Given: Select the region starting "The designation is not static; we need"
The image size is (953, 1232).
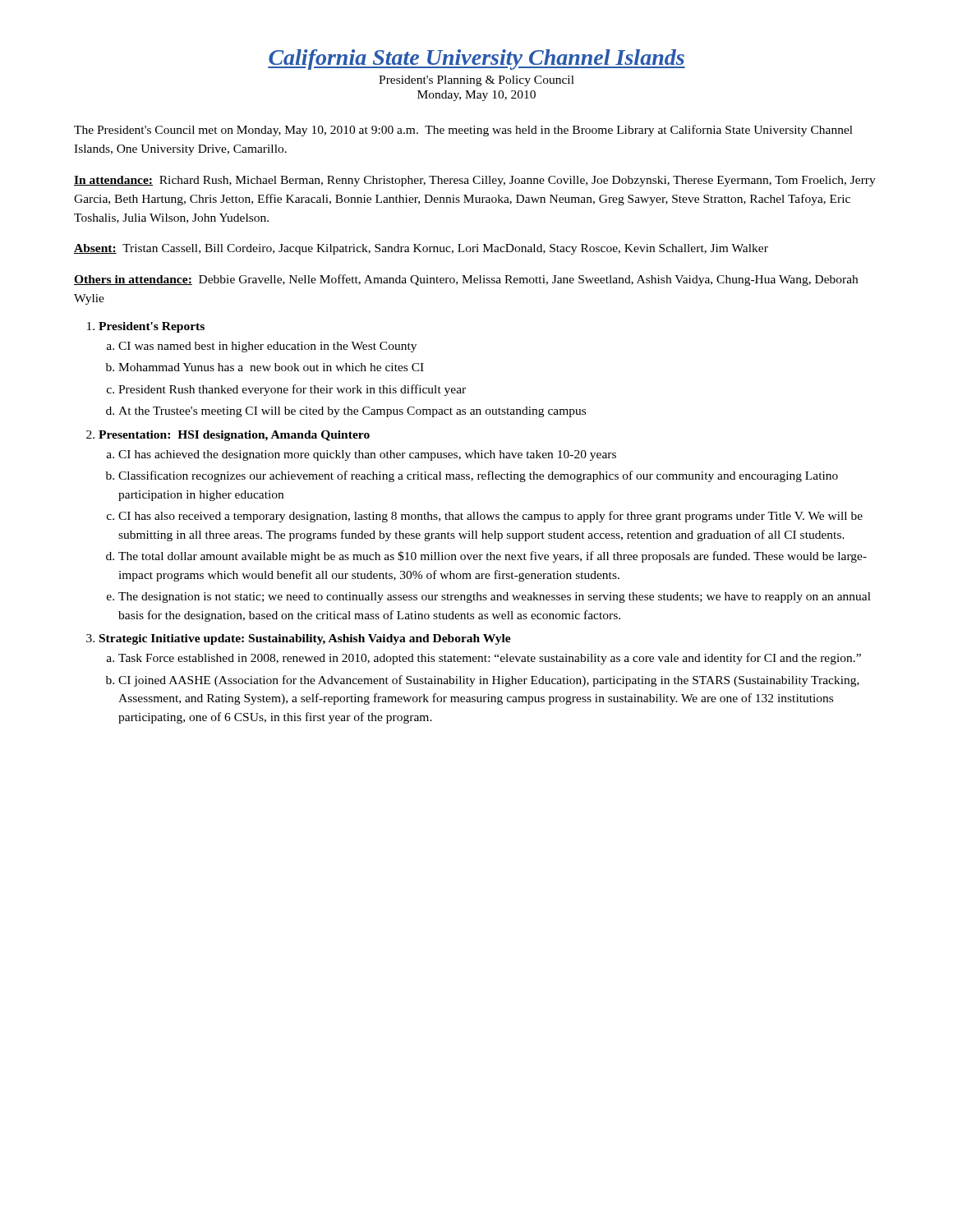Looking at the screenshot, I should coord(499,606).
